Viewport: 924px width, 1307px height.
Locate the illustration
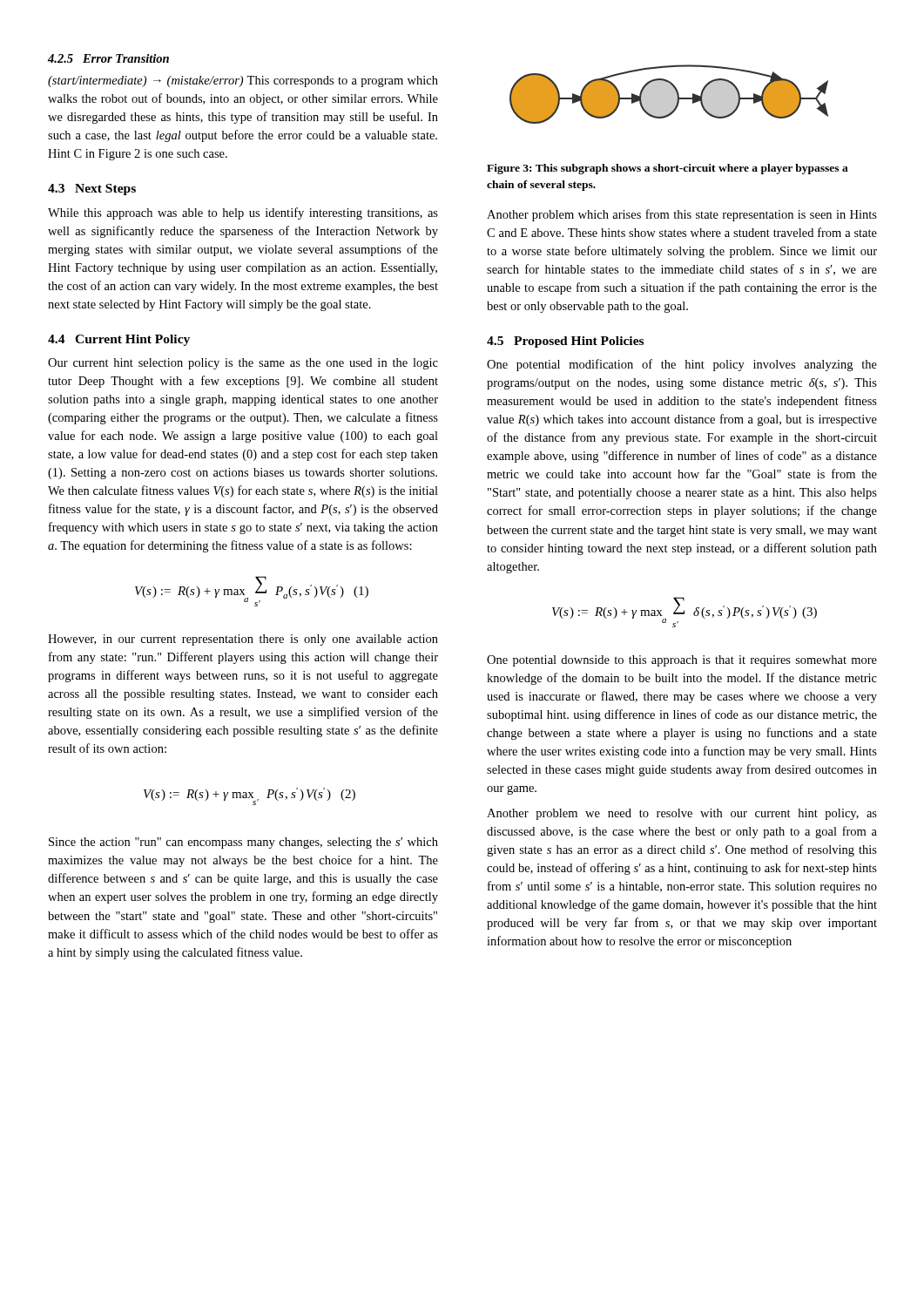coord(682,101)
